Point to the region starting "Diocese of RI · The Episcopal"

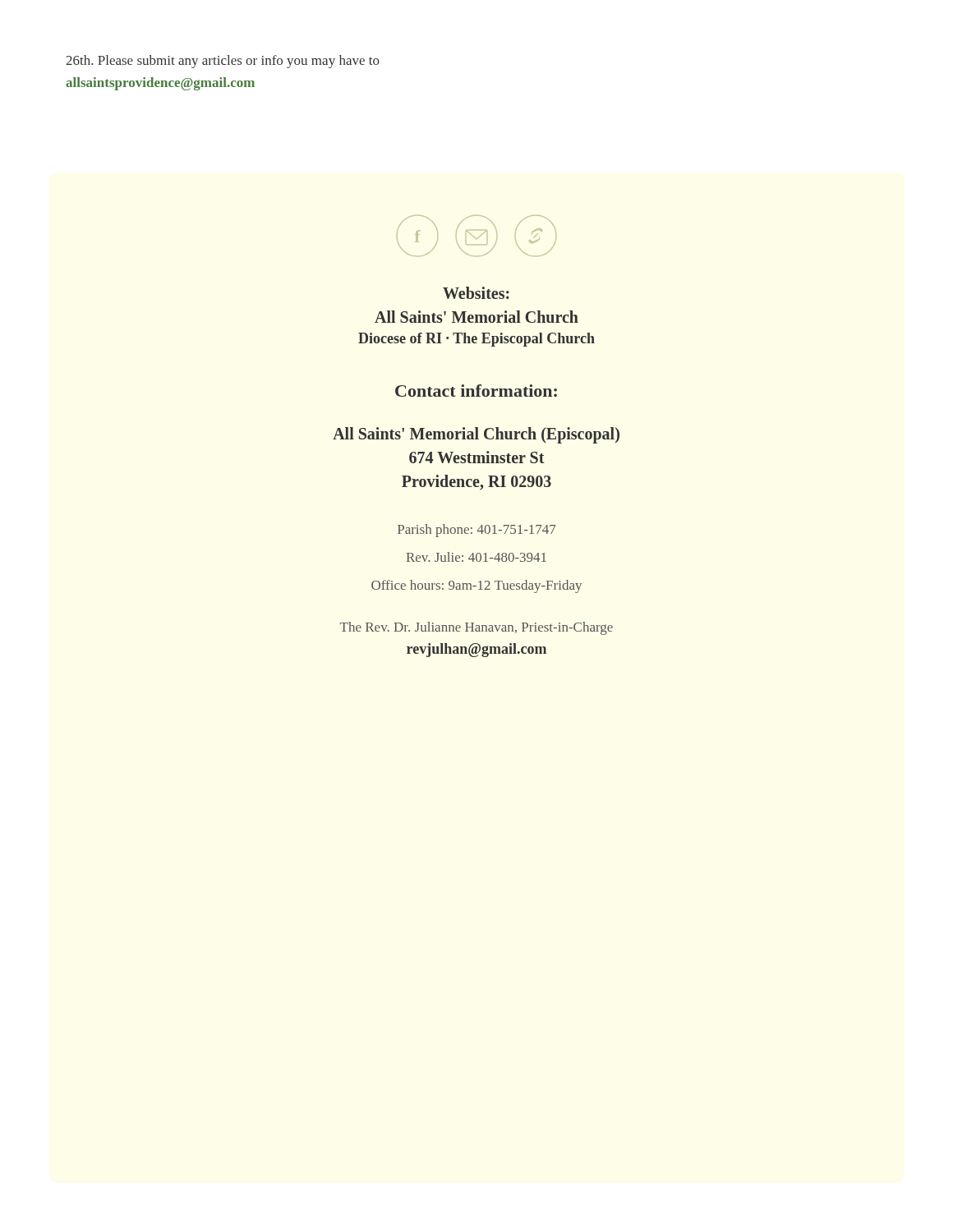coord(476,338)
